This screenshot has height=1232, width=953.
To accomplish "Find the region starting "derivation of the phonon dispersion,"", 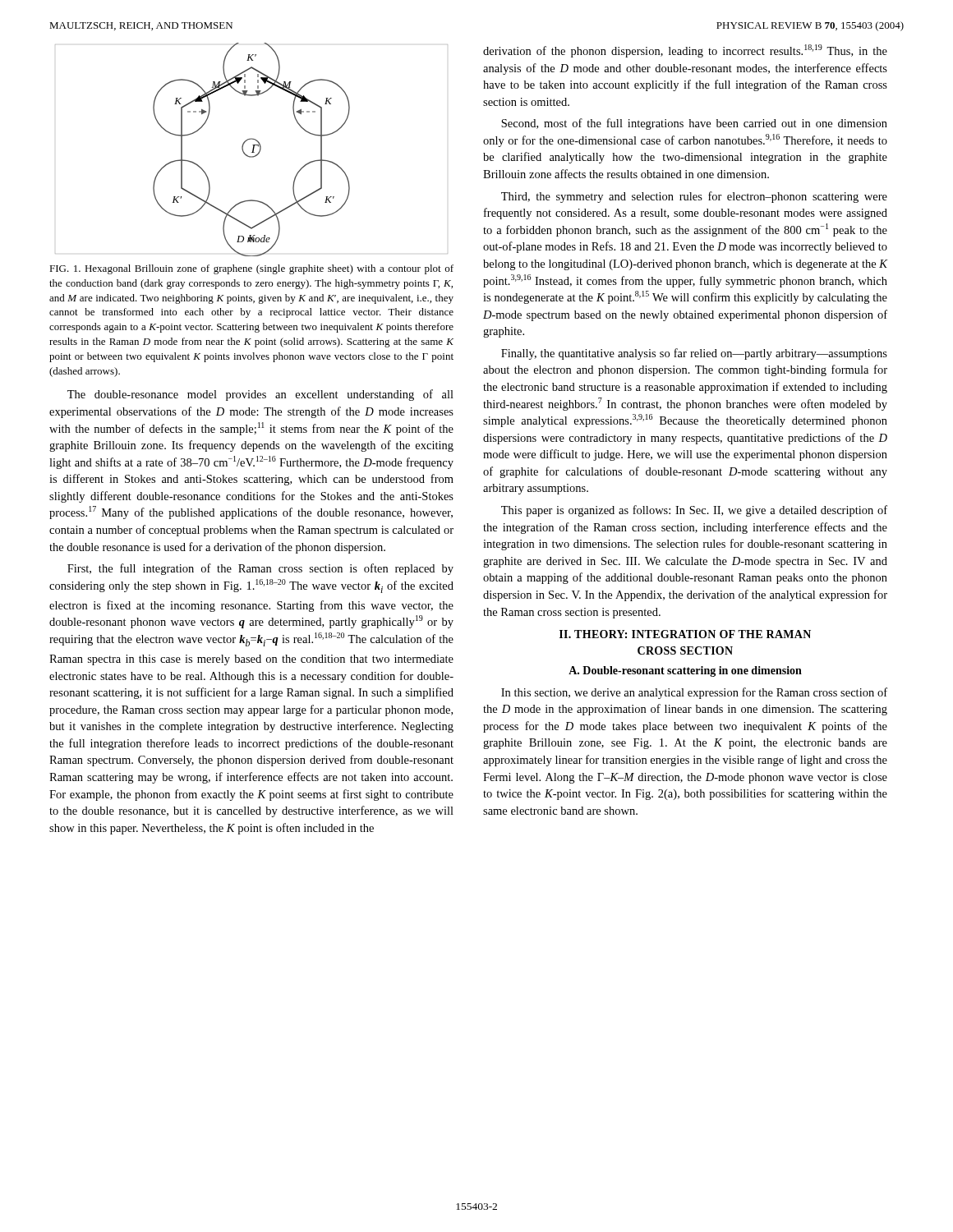I will 685,51.
